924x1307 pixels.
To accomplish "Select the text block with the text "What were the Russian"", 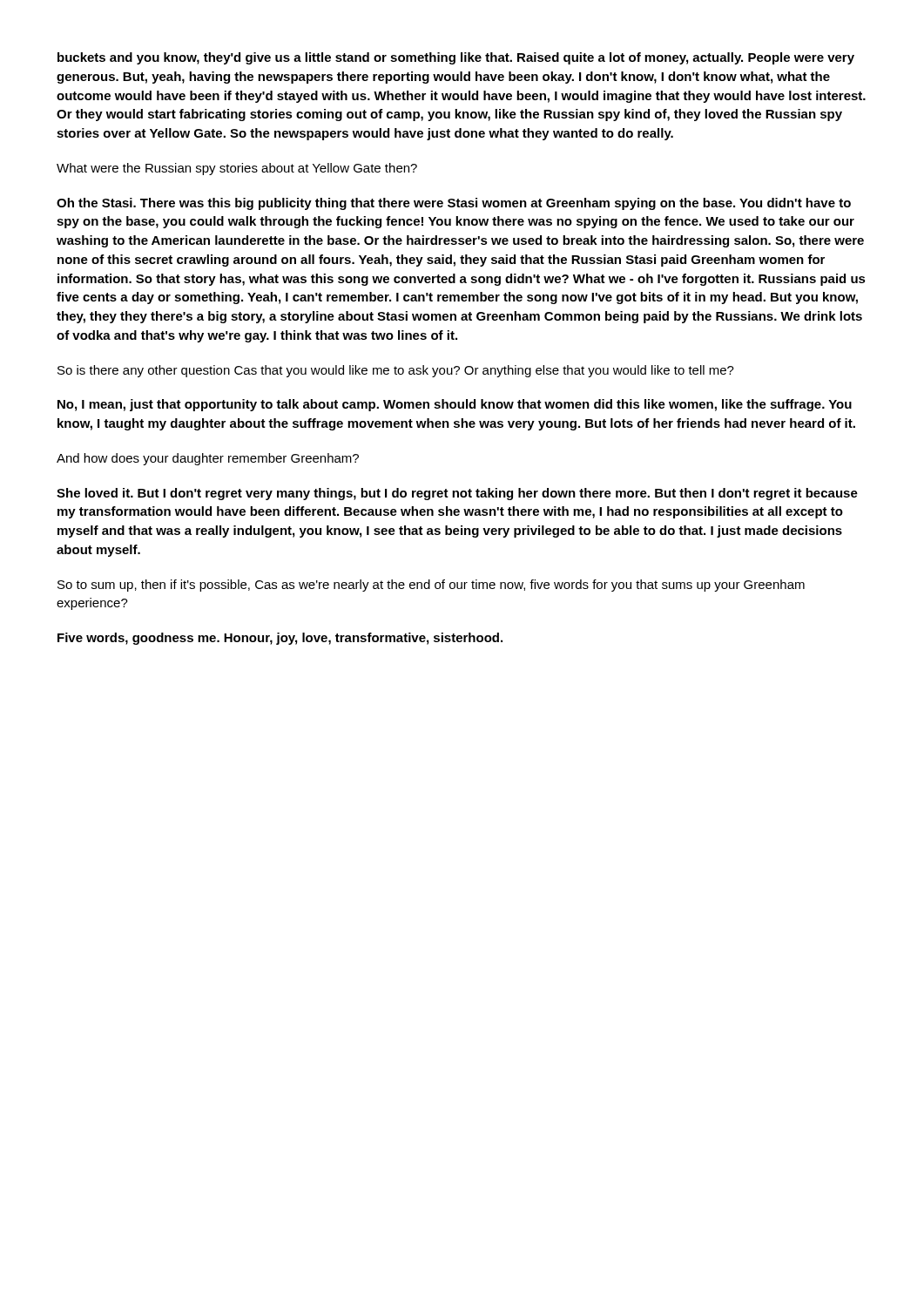I will 237,167.
